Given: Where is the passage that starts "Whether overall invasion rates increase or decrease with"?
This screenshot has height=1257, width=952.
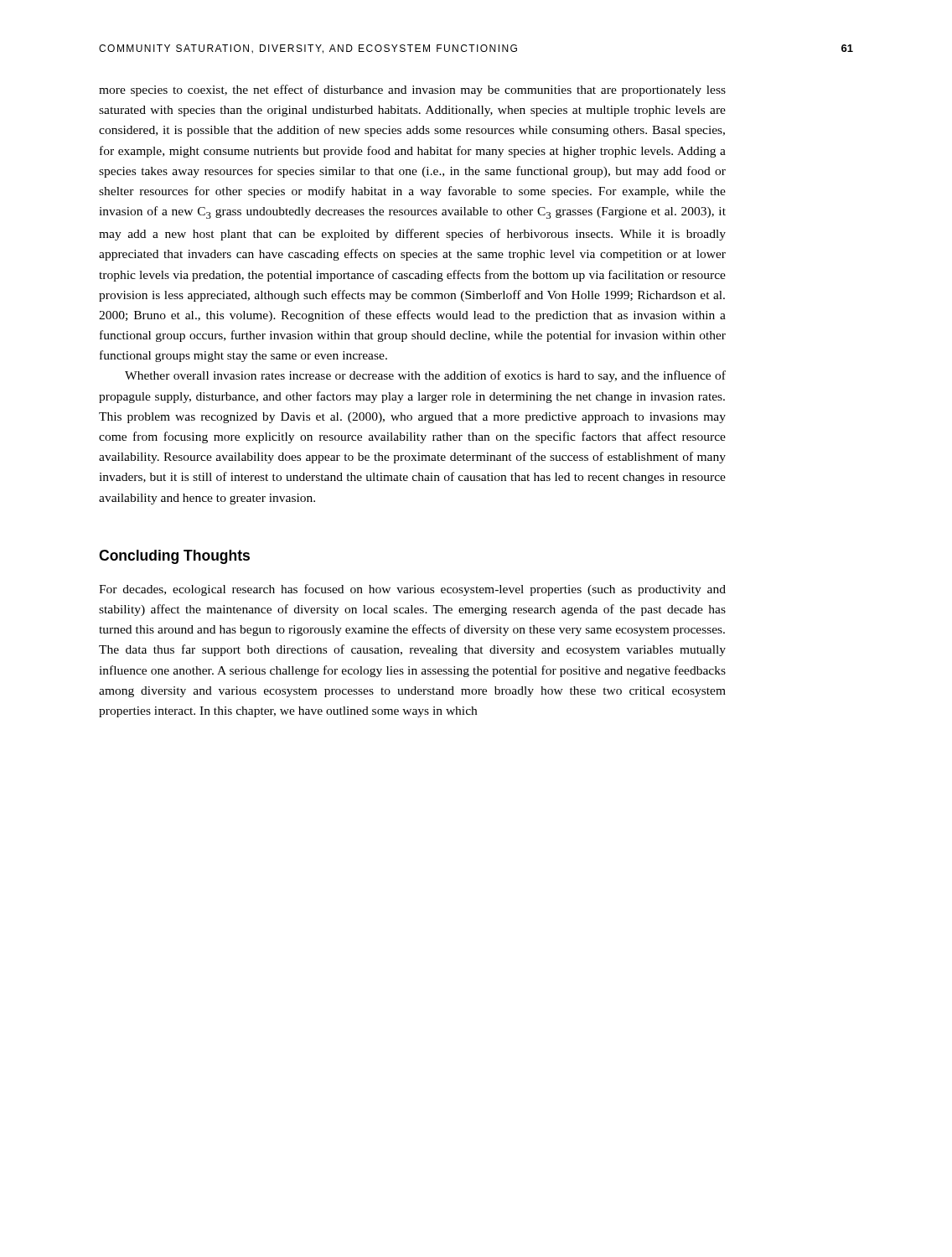Looking at the screenshot, I should click(x=412, y=437).
